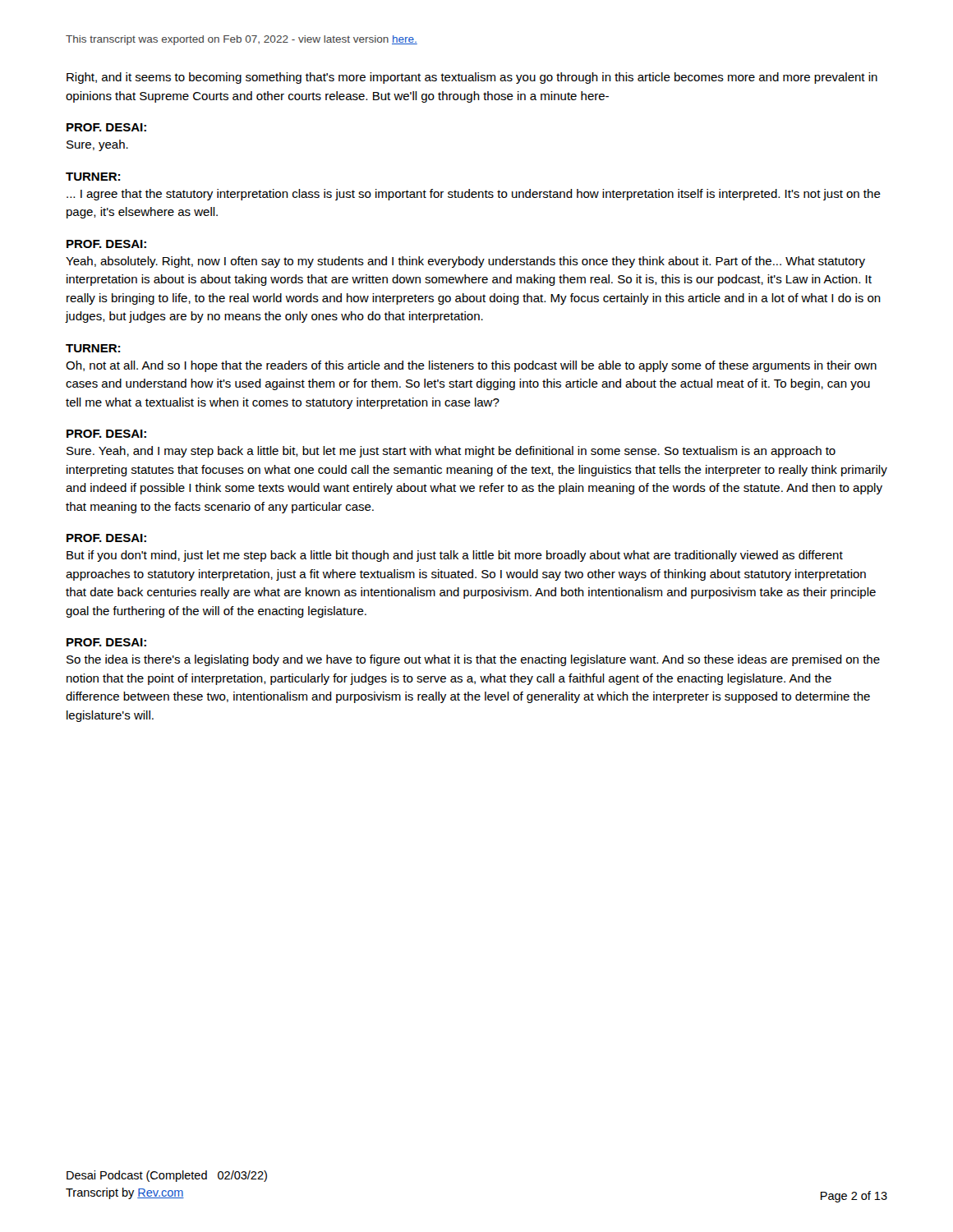Navigate to the passage starting "PROF. DESAI: Yeah, absolutely. Right,"
Image resolution: width=953 pixels, height=1232 pixels.
[x=476, y=281]
